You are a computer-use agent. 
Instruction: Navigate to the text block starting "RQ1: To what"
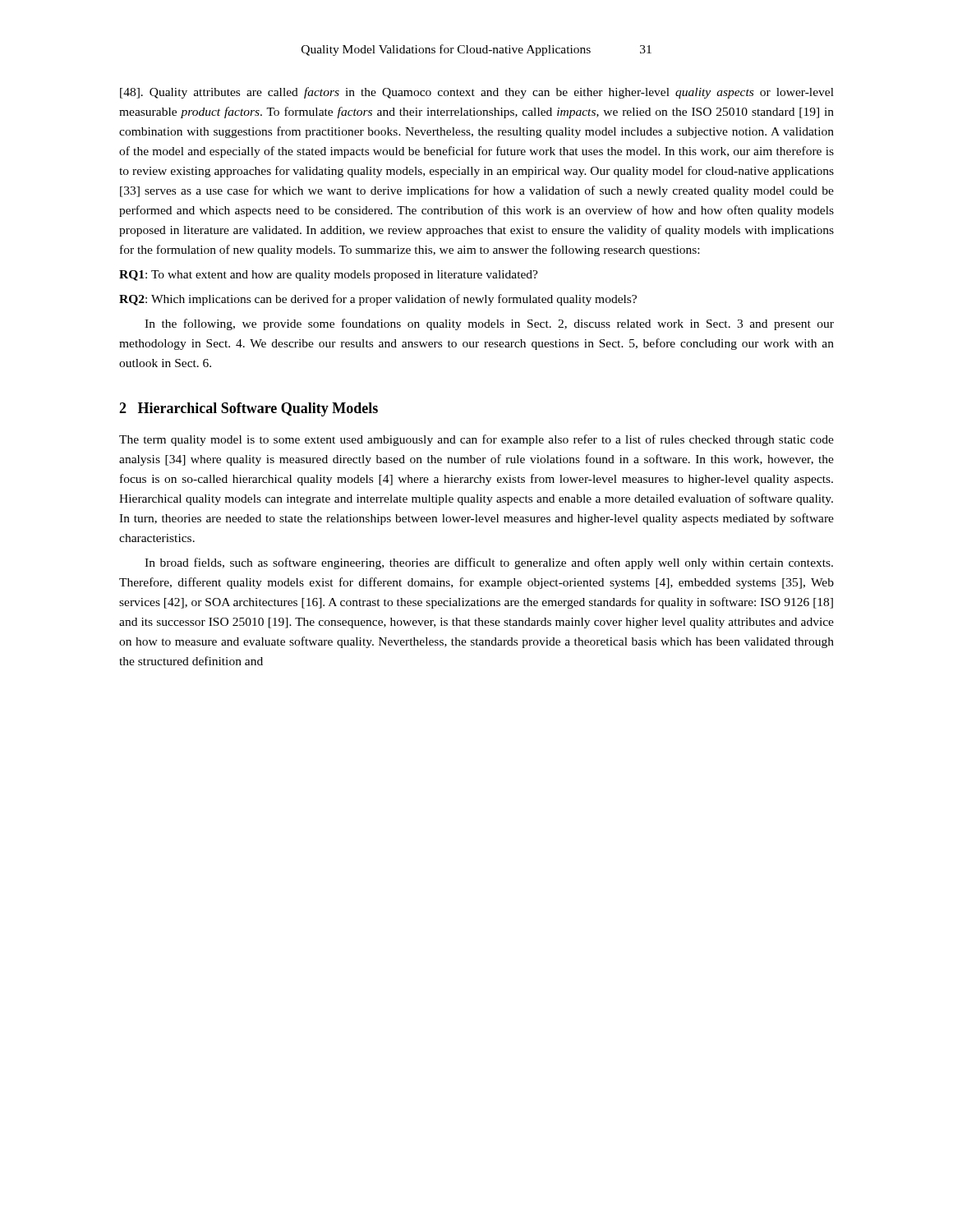pos(476,274)
